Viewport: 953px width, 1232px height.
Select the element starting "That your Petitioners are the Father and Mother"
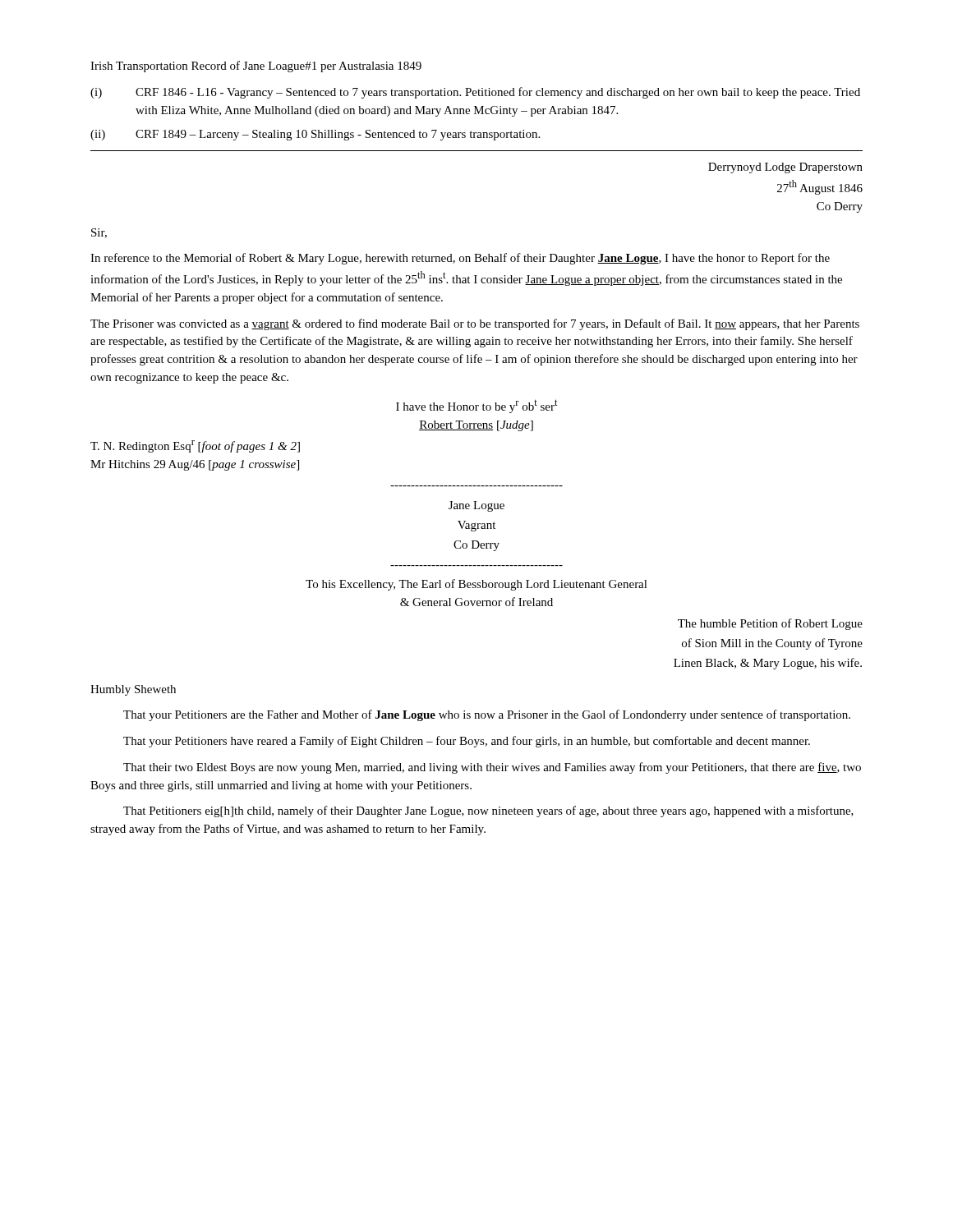[476, 715]
